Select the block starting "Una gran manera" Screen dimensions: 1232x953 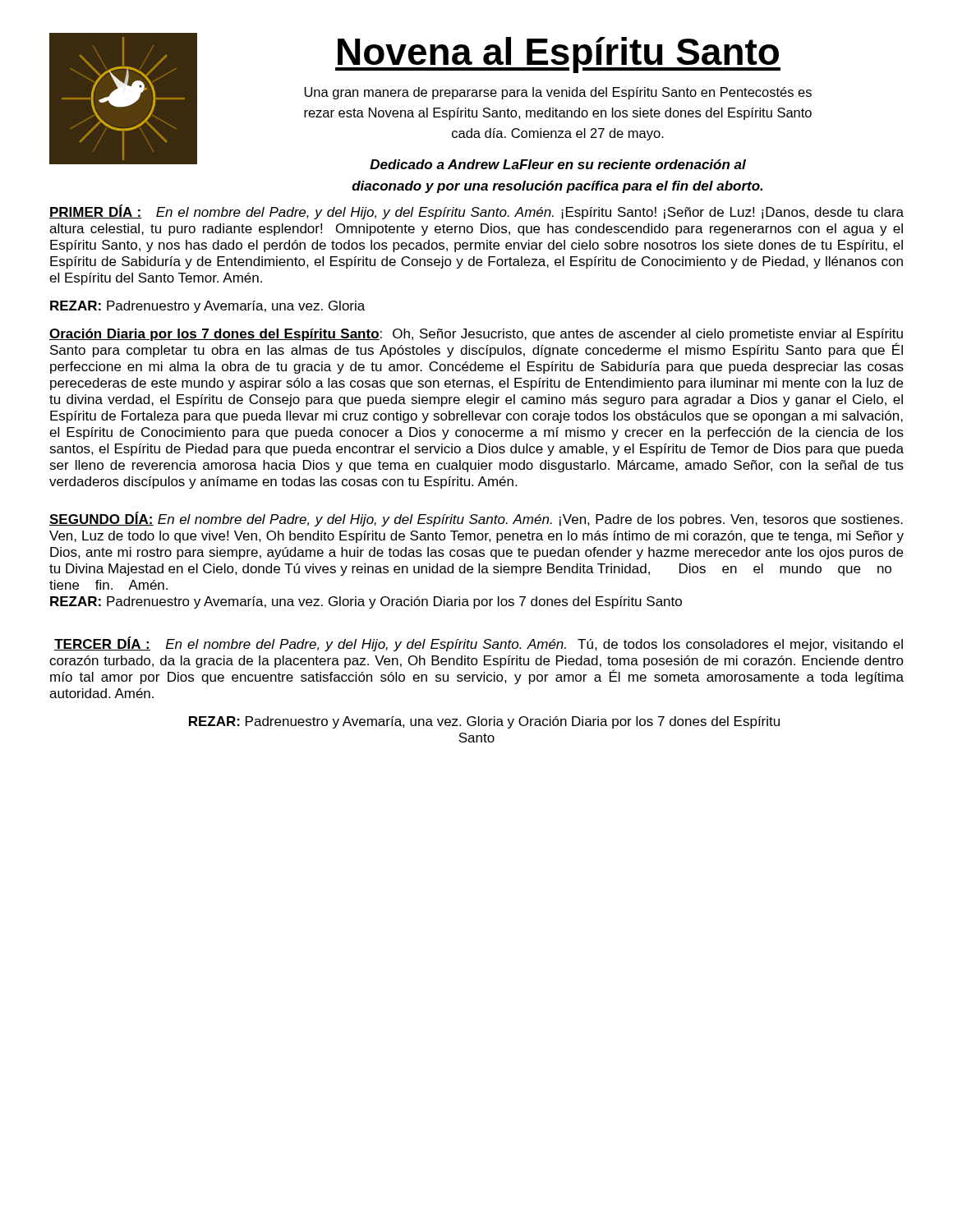558,112
